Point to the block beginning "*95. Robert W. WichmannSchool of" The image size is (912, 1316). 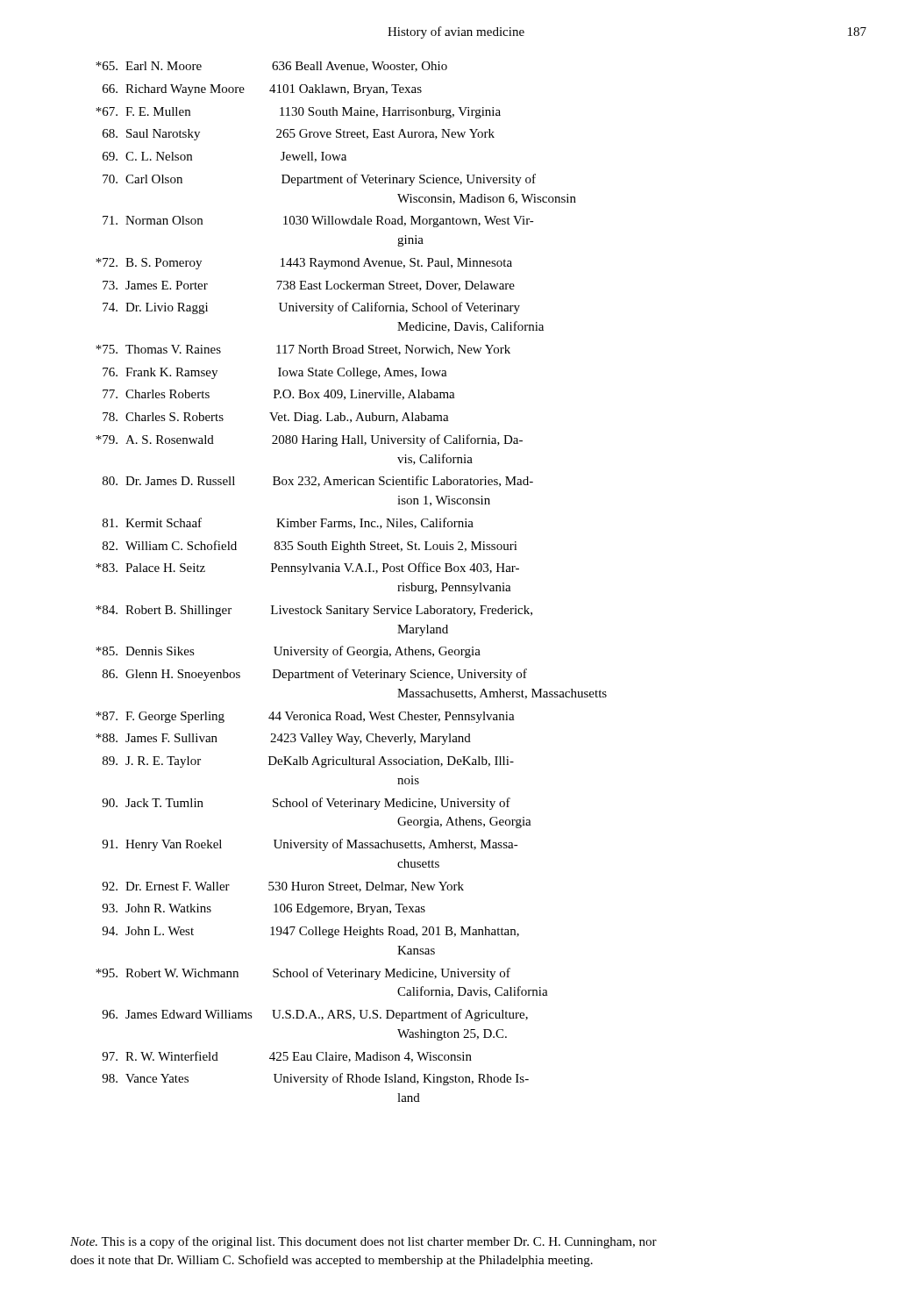[452, 983]
